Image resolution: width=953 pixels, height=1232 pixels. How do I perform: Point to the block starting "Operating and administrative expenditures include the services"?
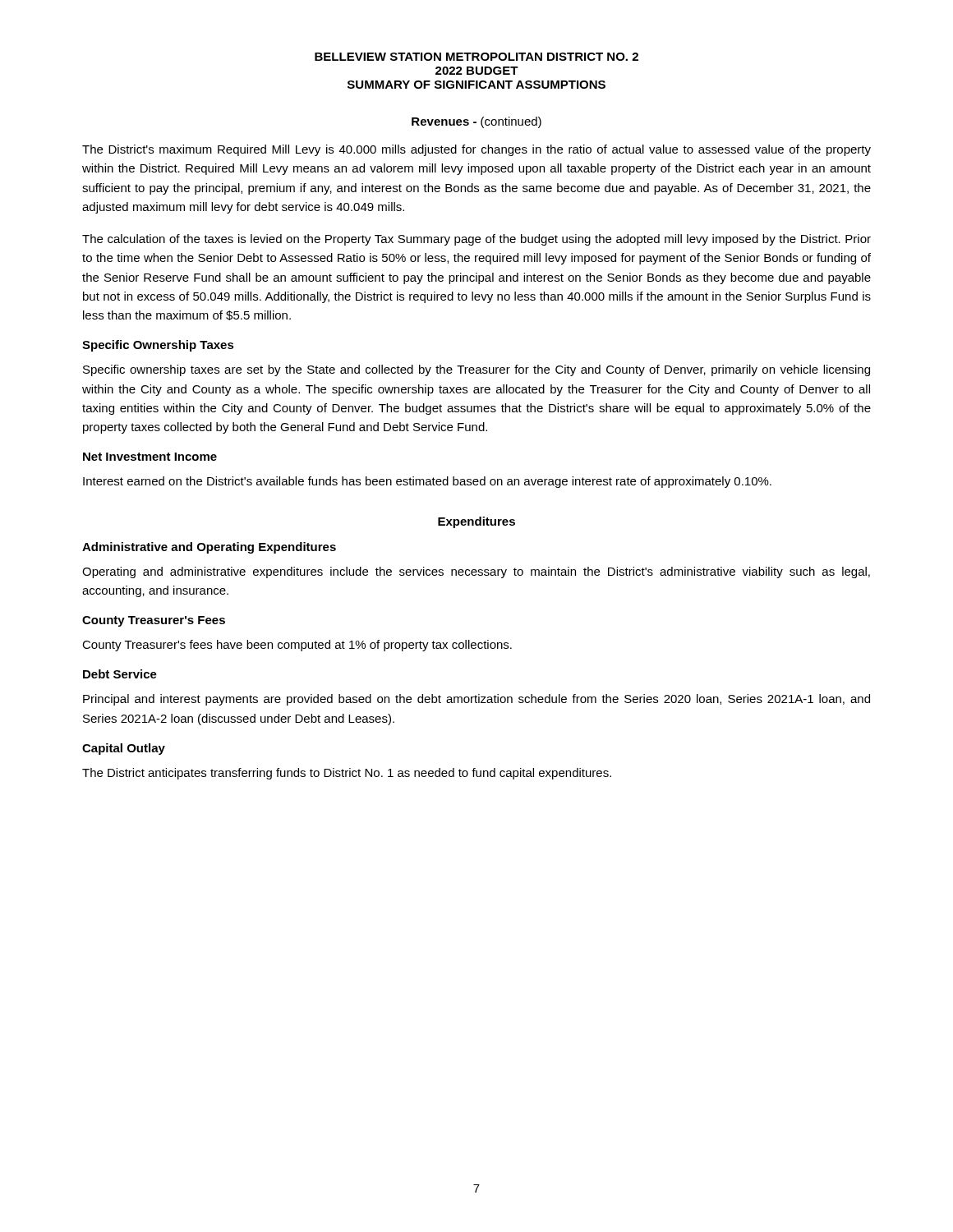coord(476,580)
